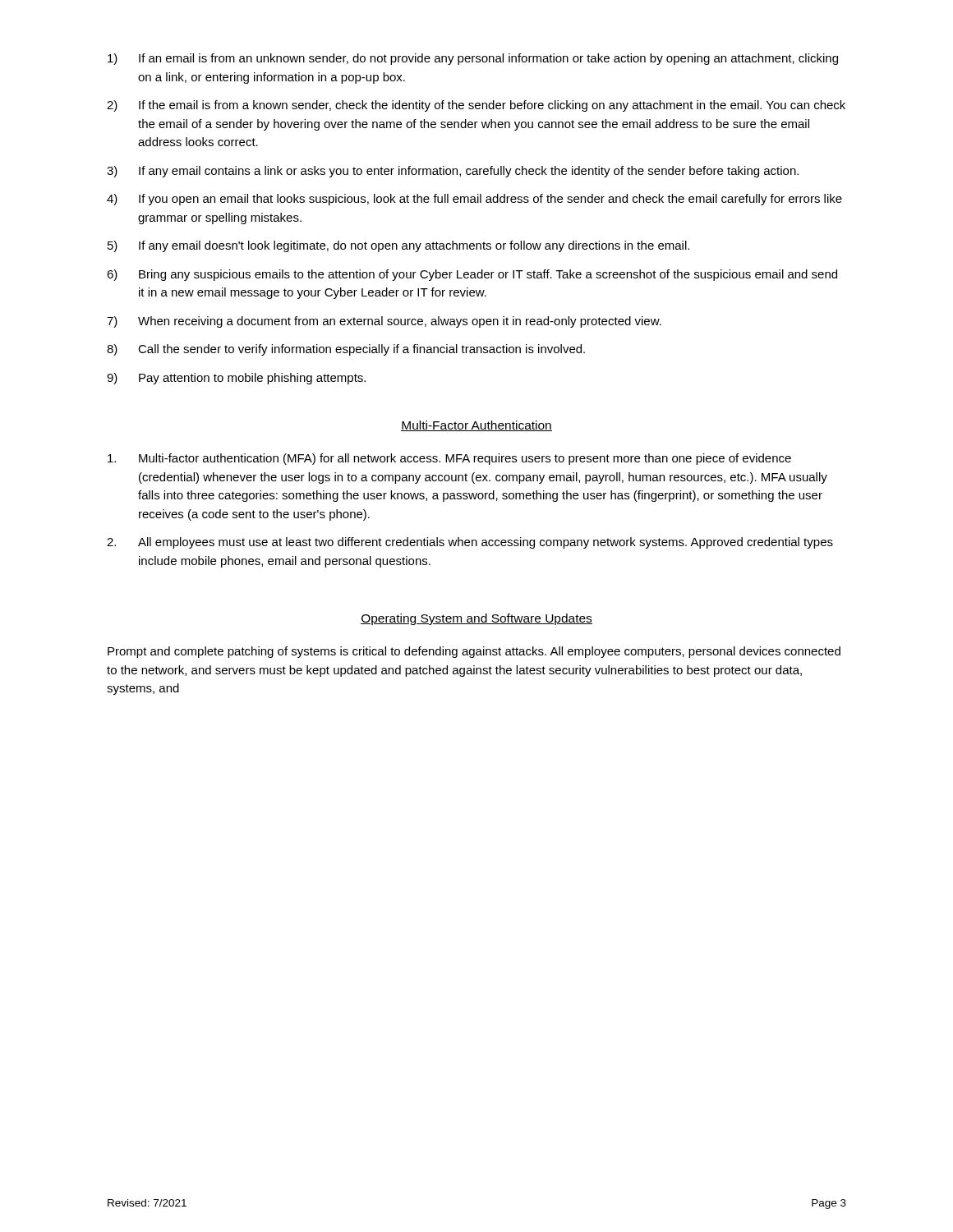Find the passage starting "Prompt and complete"
This screenshot has width=953, height=1232.
(x=474, y=669)
